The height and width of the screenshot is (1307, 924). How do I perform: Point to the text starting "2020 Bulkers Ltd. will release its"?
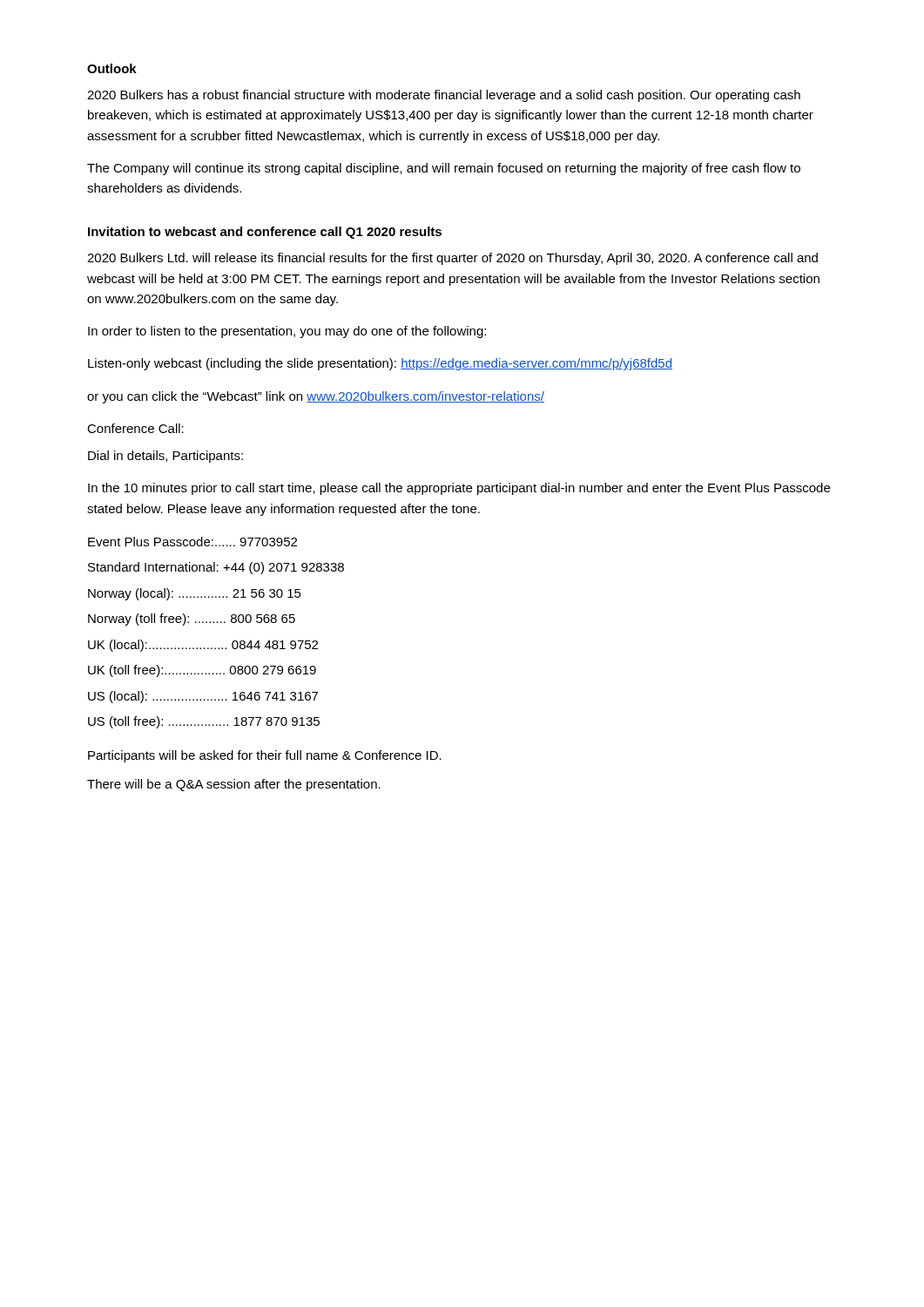[454, 278]
